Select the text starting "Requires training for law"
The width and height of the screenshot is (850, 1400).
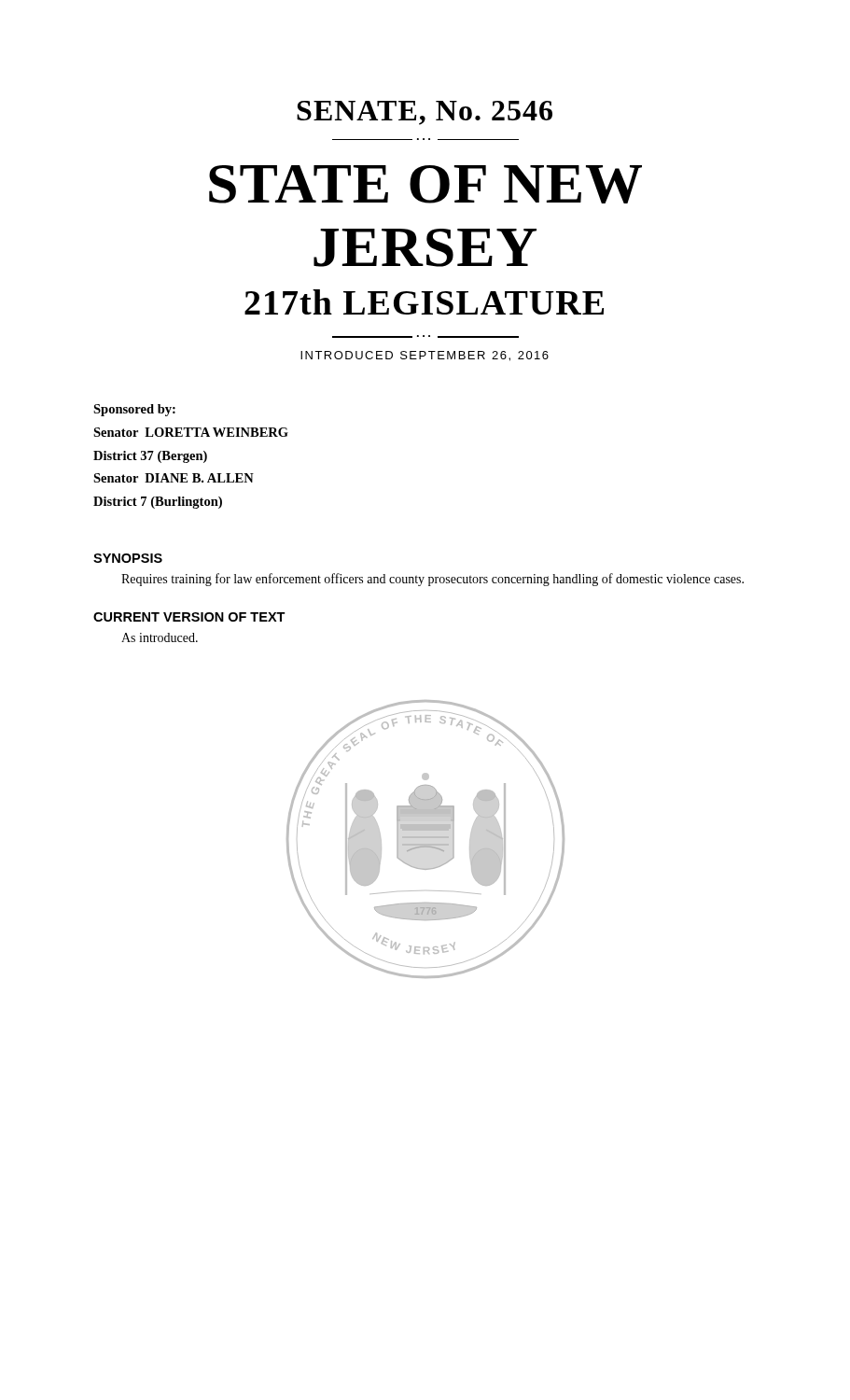click(x=433, y=579)
